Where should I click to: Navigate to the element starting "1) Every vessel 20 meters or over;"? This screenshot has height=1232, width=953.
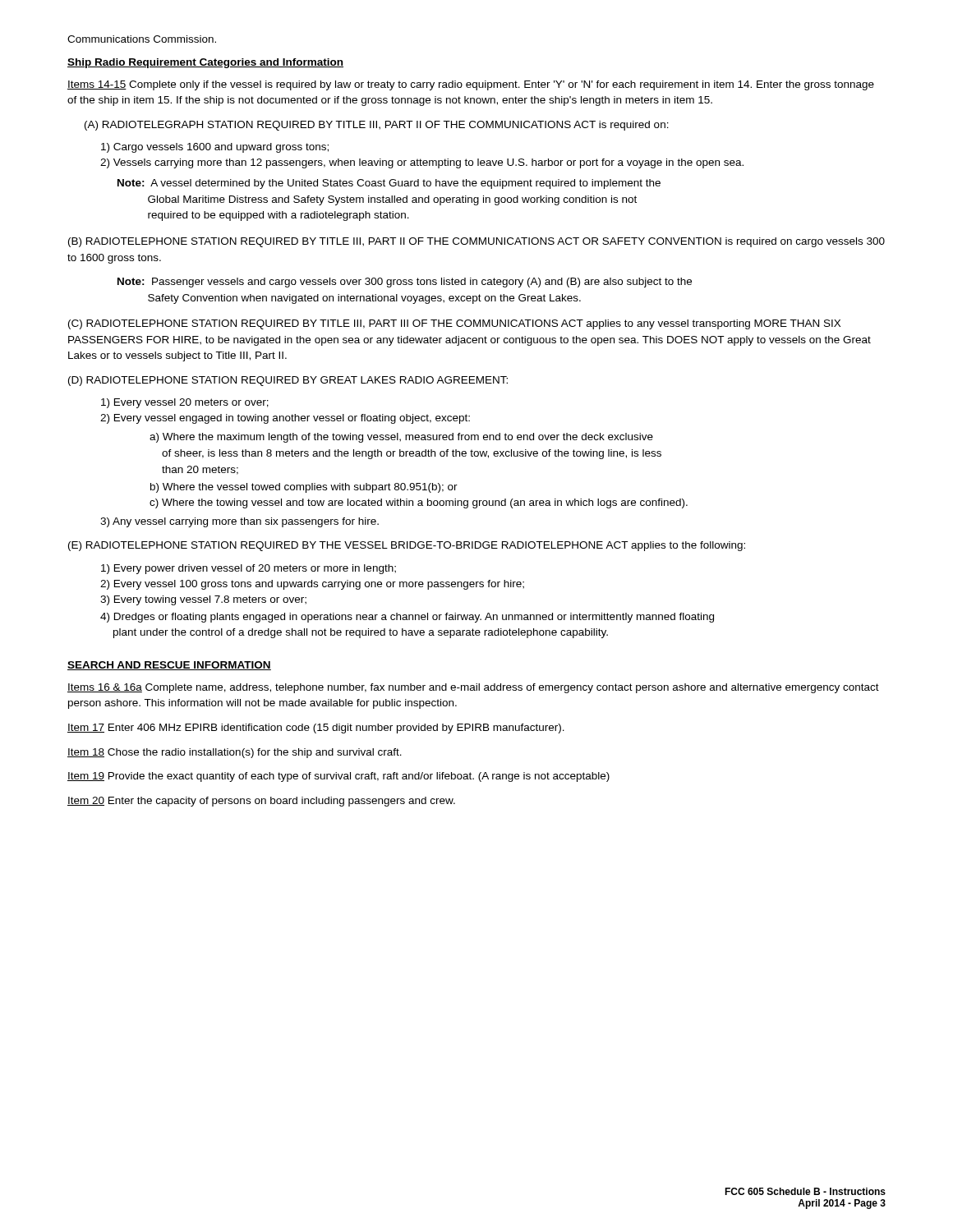click(x=185, y=402)
